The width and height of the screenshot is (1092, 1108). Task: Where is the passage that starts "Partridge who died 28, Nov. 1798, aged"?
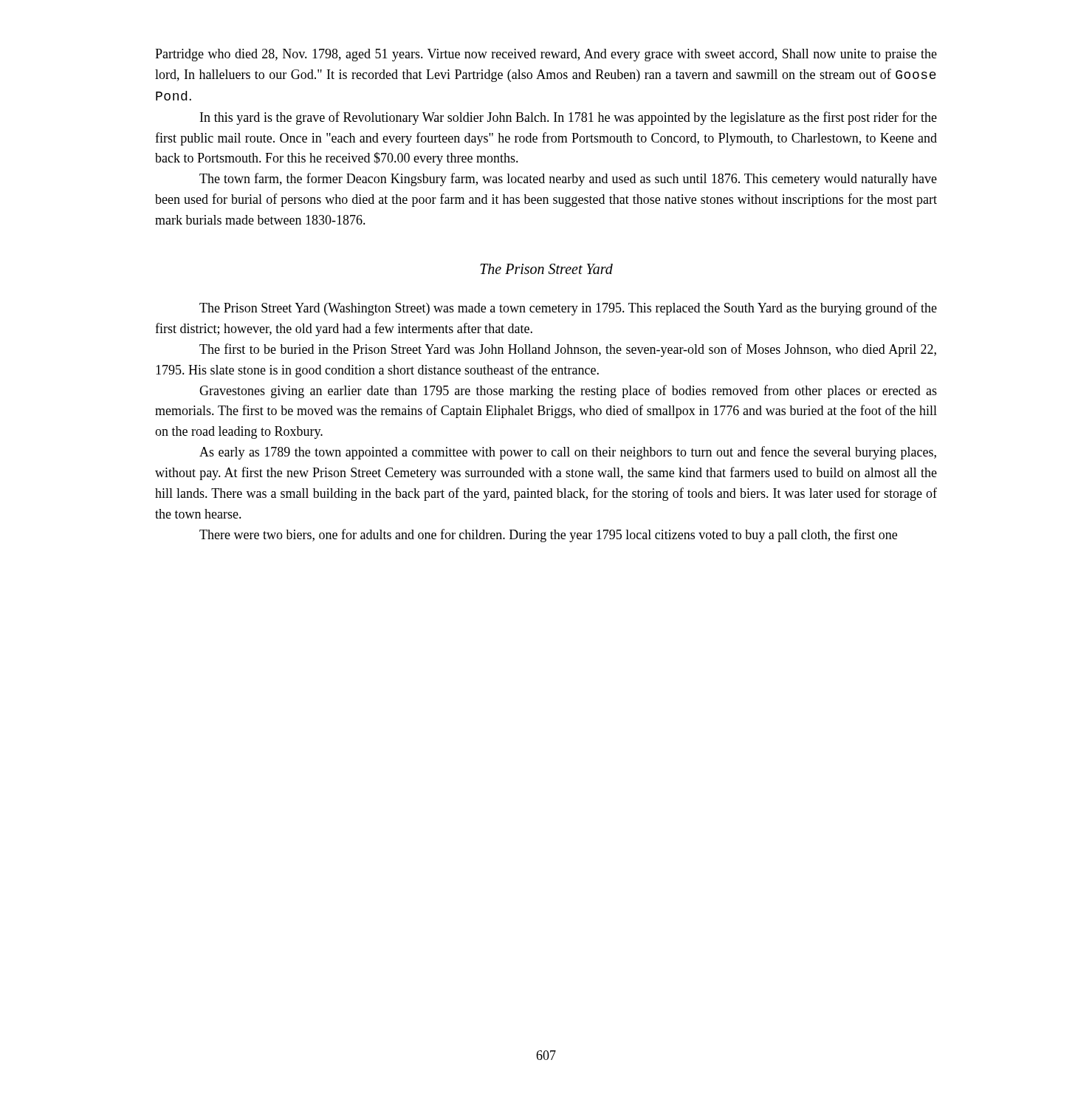(546, 76)
